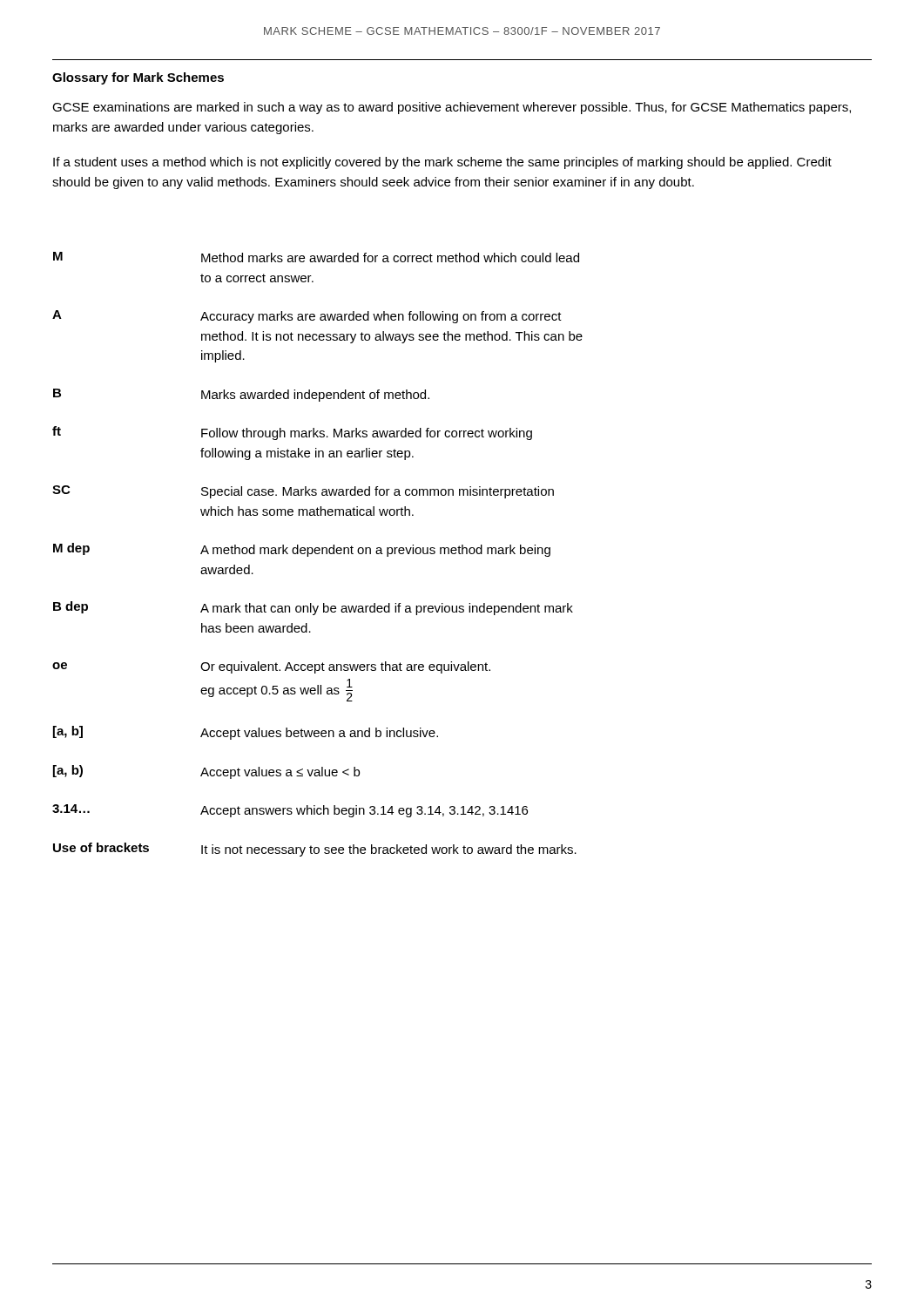
Task: Locate the element starting "GCSE examinations are marked in such"
Action: pos(452,117)
